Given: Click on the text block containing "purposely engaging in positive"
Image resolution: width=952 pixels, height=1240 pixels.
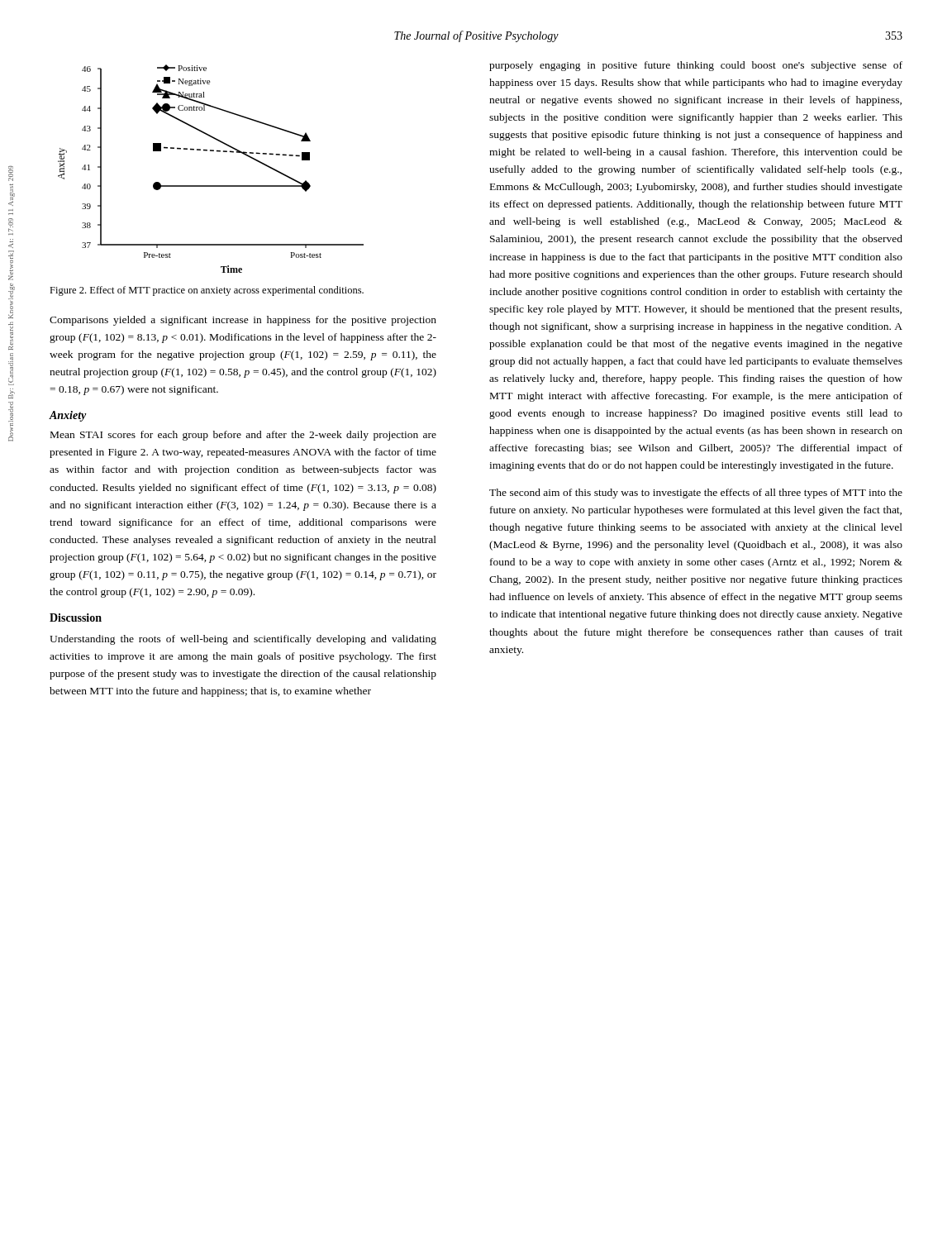Looking at the screenshot, I should [x=696, y=265].
